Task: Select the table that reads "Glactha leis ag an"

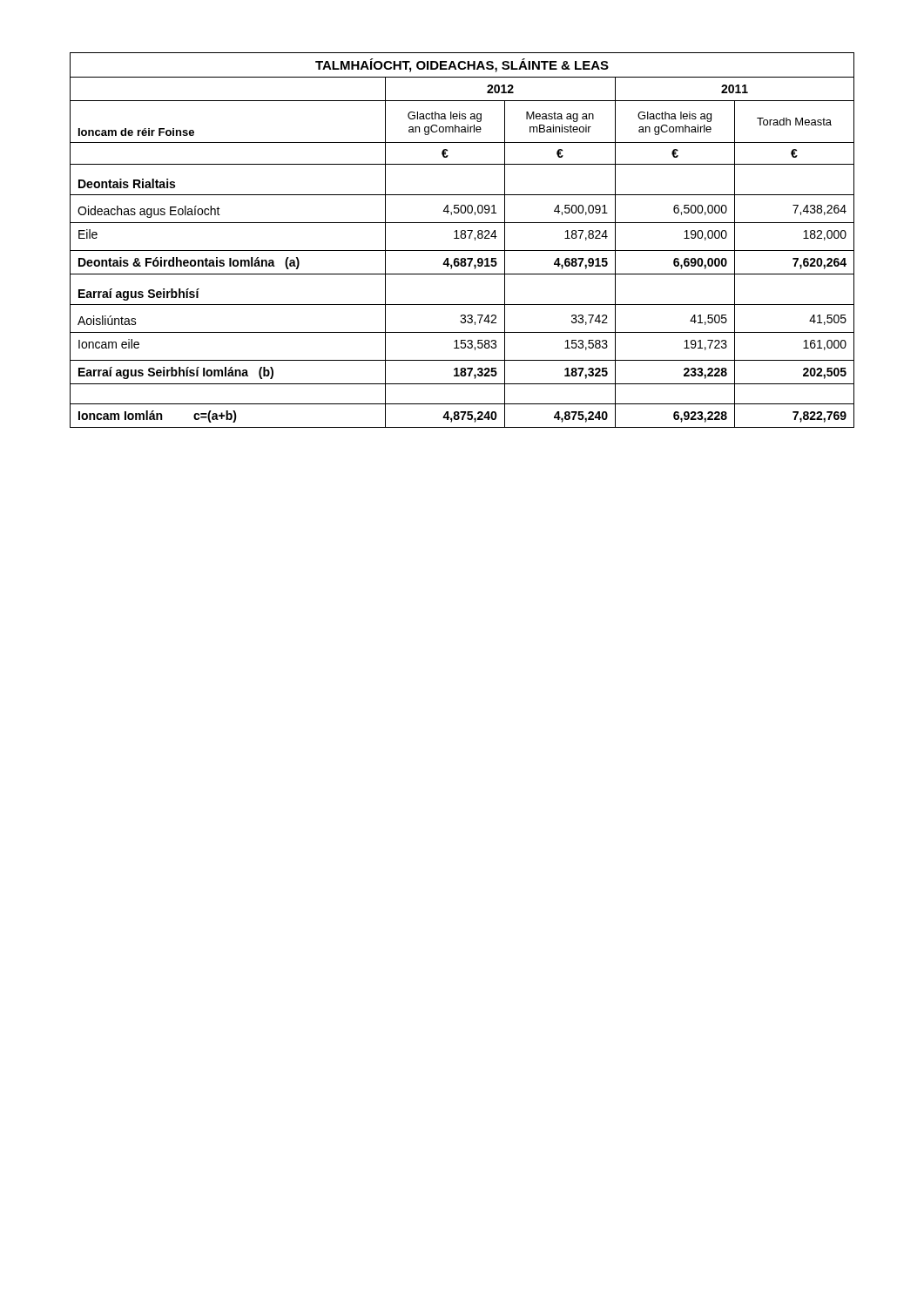Action: pyautogui.click(x=462, y=240)
